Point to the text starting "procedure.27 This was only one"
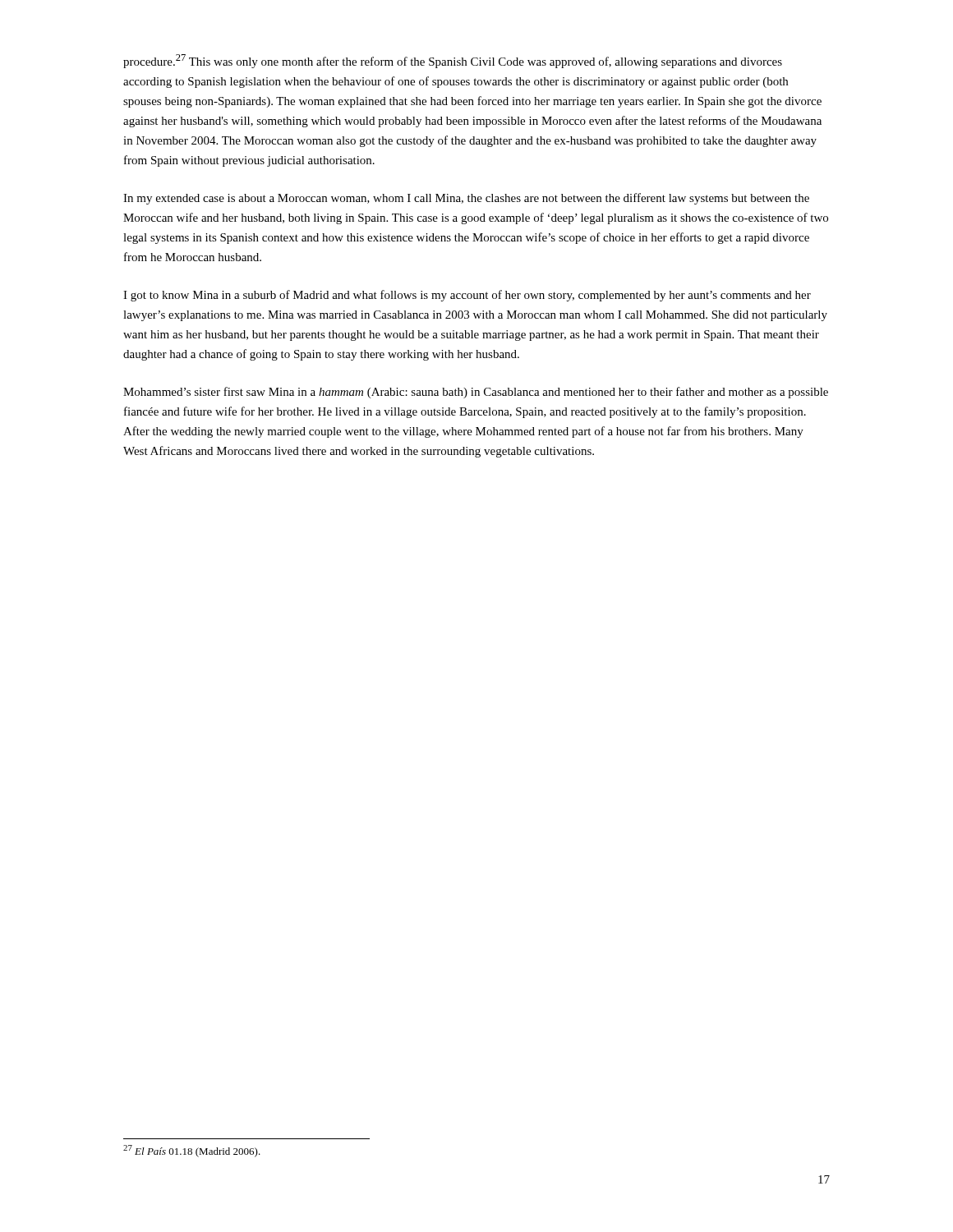 [x=473, y=109]
